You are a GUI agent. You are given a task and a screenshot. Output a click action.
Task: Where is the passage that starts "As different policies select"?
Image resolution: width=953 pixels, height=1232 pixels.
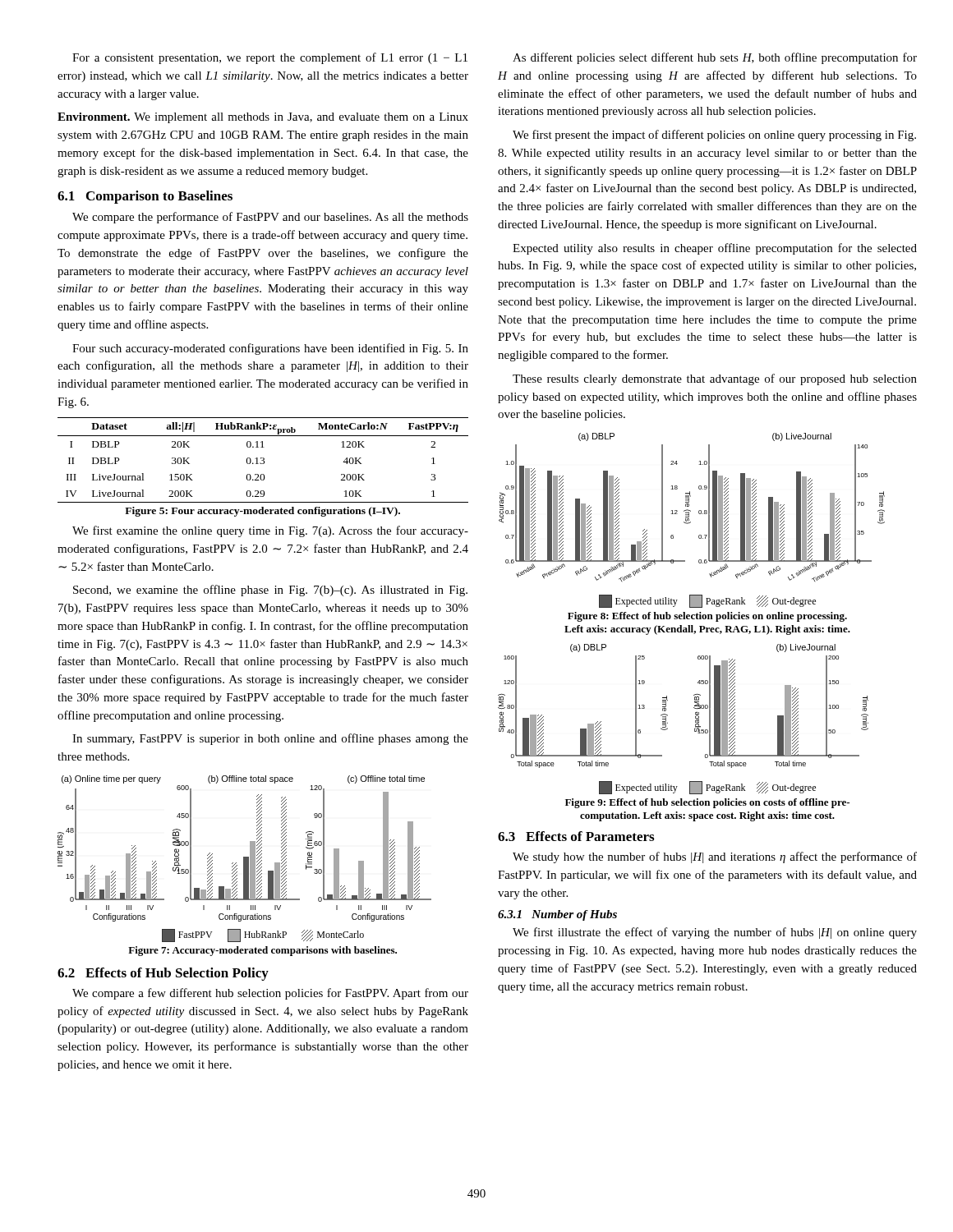coord(707,237)
